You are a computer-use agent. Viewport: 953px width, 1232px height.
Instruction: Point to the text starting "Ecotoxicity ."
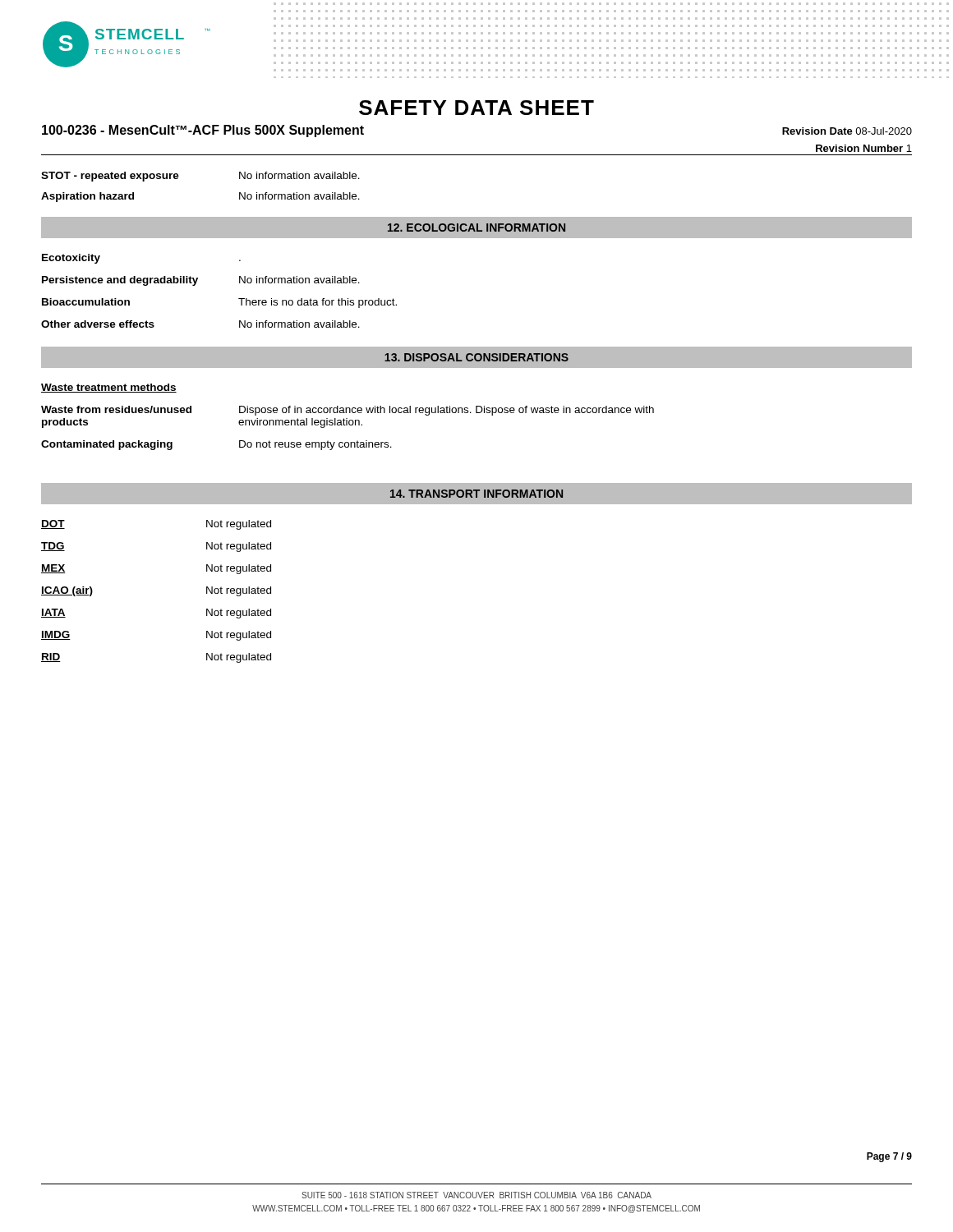(75, 258)
